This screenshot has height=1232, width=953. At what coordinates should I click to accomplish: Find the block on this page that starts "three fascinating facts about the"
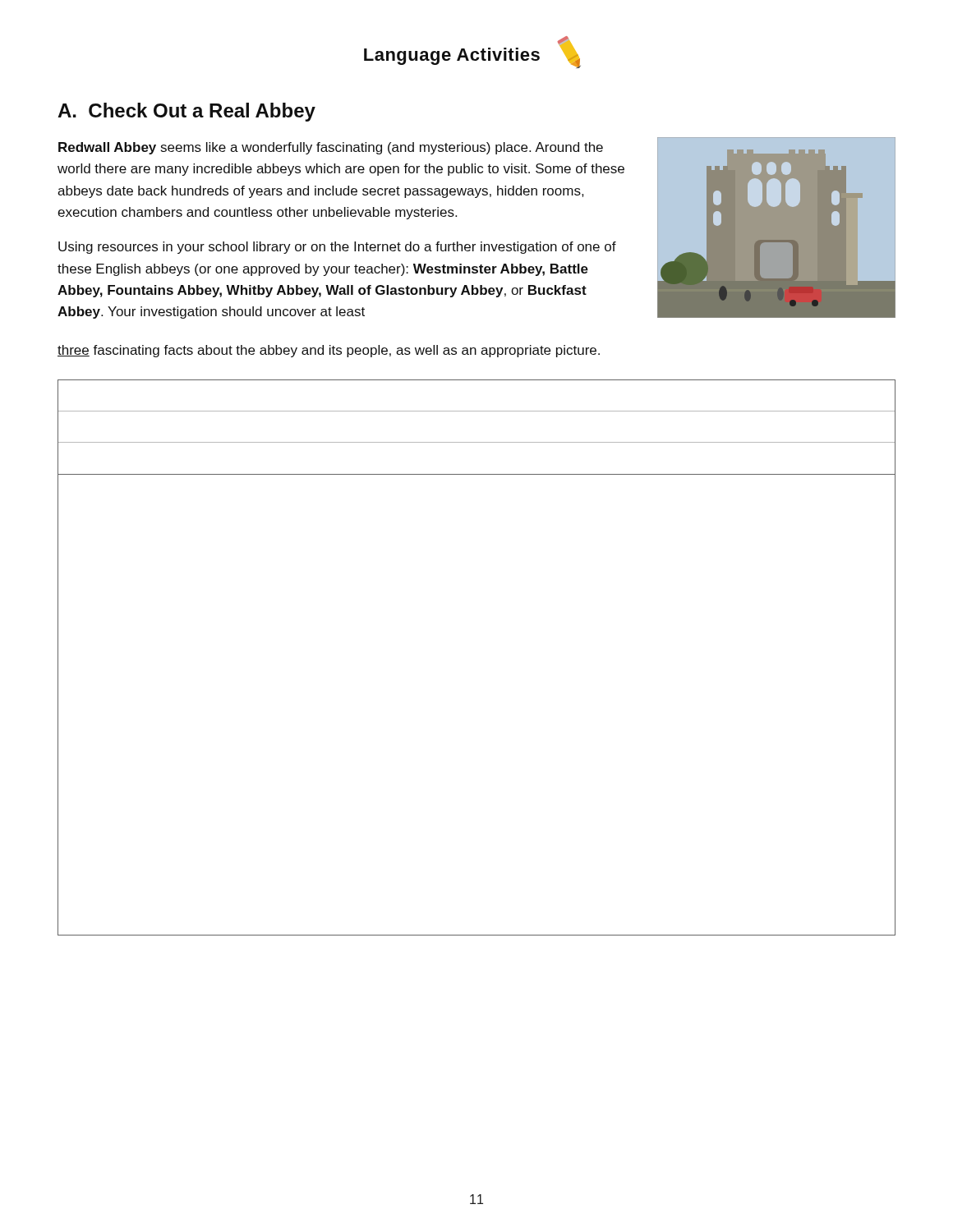pyautogui.click(x=329, y=350)
